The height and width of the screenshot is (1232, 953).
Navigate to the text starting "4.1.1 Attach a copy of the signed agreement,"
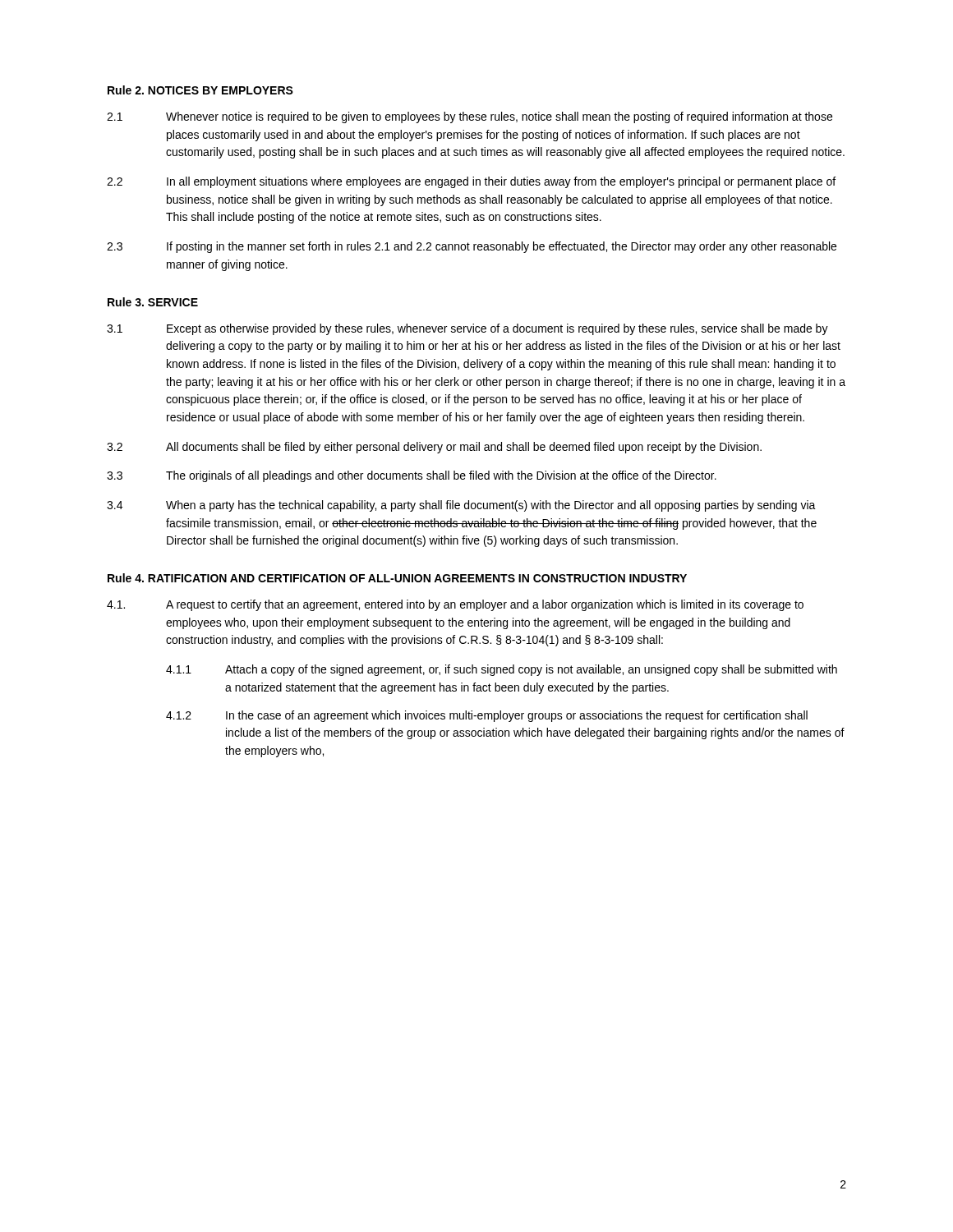[x=506, y=679]
